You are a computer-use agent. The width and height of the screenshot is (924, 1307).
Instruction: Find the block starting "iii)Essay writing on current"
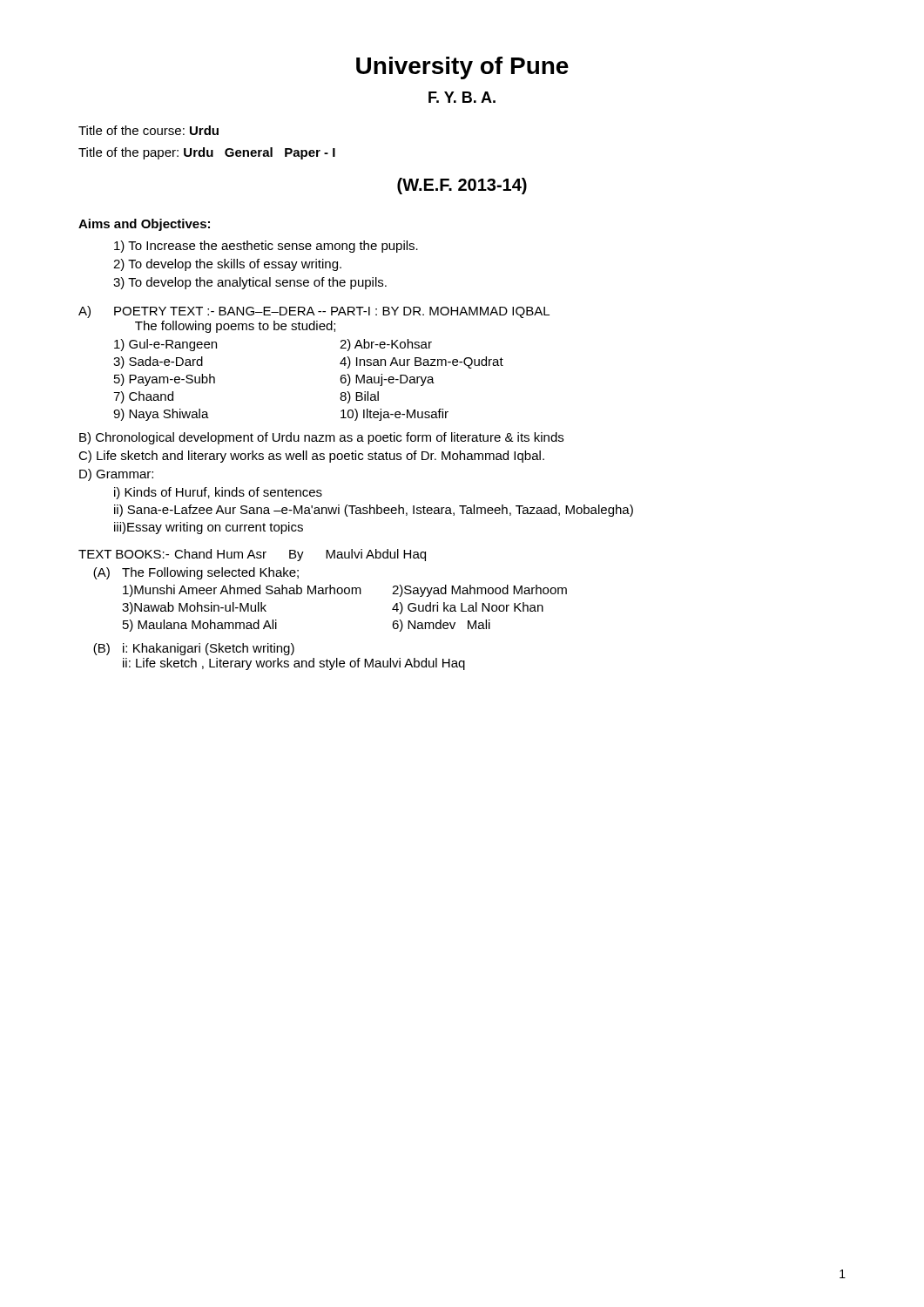tap(208, 527)
